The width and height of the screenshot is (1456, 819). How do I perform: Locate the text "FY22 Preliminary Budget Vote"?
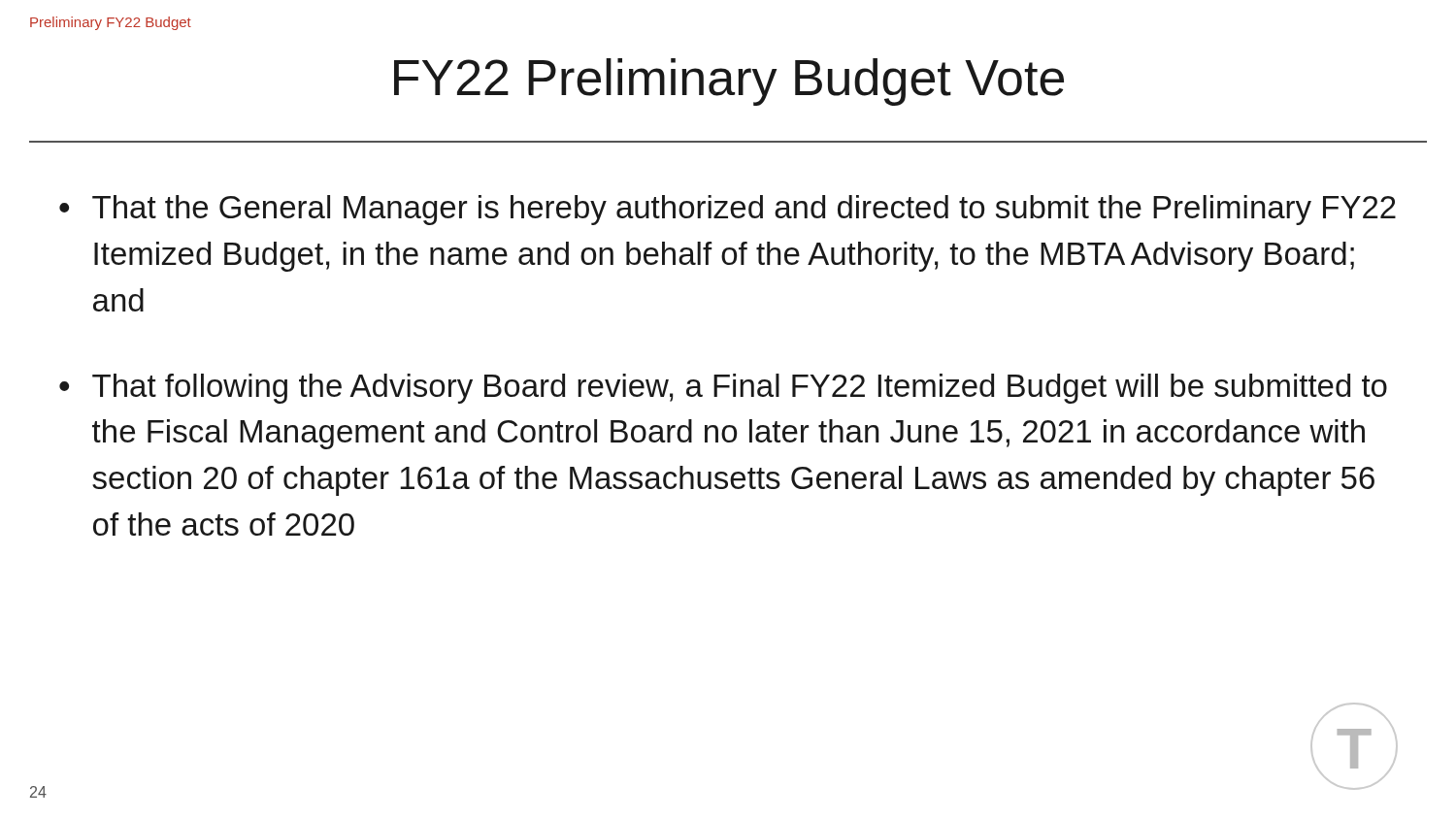click(x=728, y=82)
